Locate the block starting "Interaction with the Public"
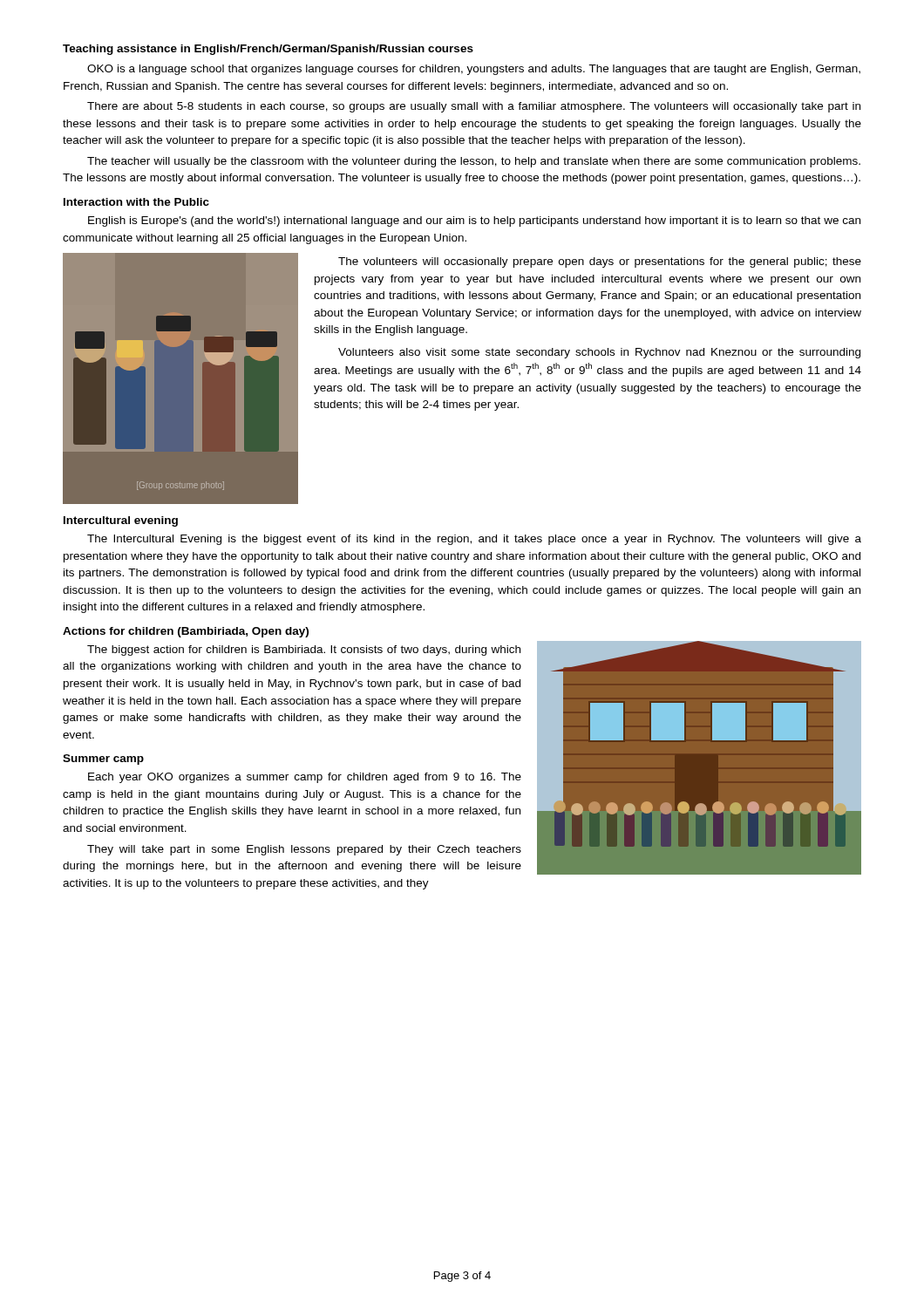 click(136, 202)
